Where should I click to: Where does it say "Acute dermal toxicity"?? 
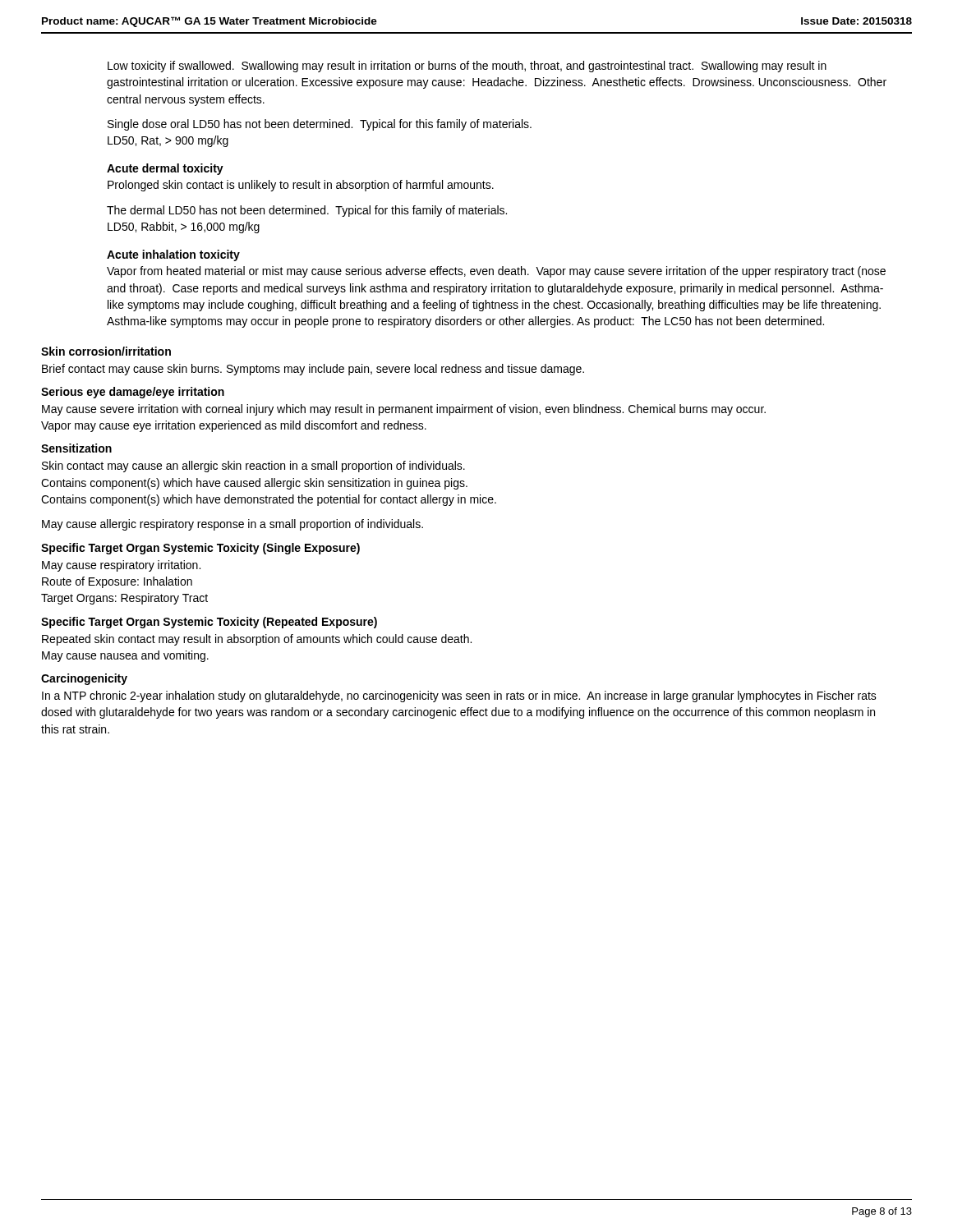[x=165, y=169]
